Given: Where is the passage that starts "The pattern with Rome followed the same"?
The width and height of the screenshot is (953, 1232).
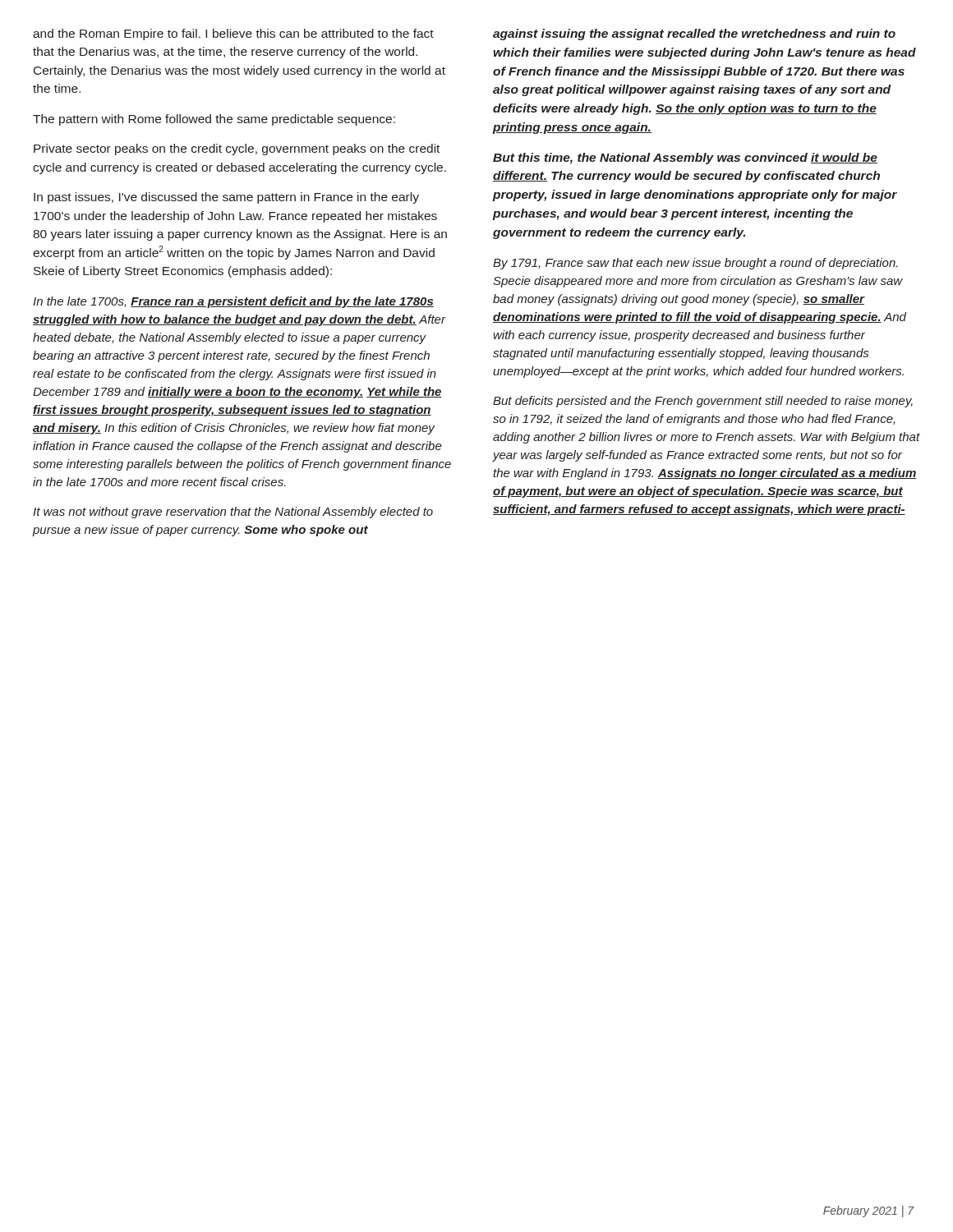Looking at the screenshot, I should click(x=214, y=119).
